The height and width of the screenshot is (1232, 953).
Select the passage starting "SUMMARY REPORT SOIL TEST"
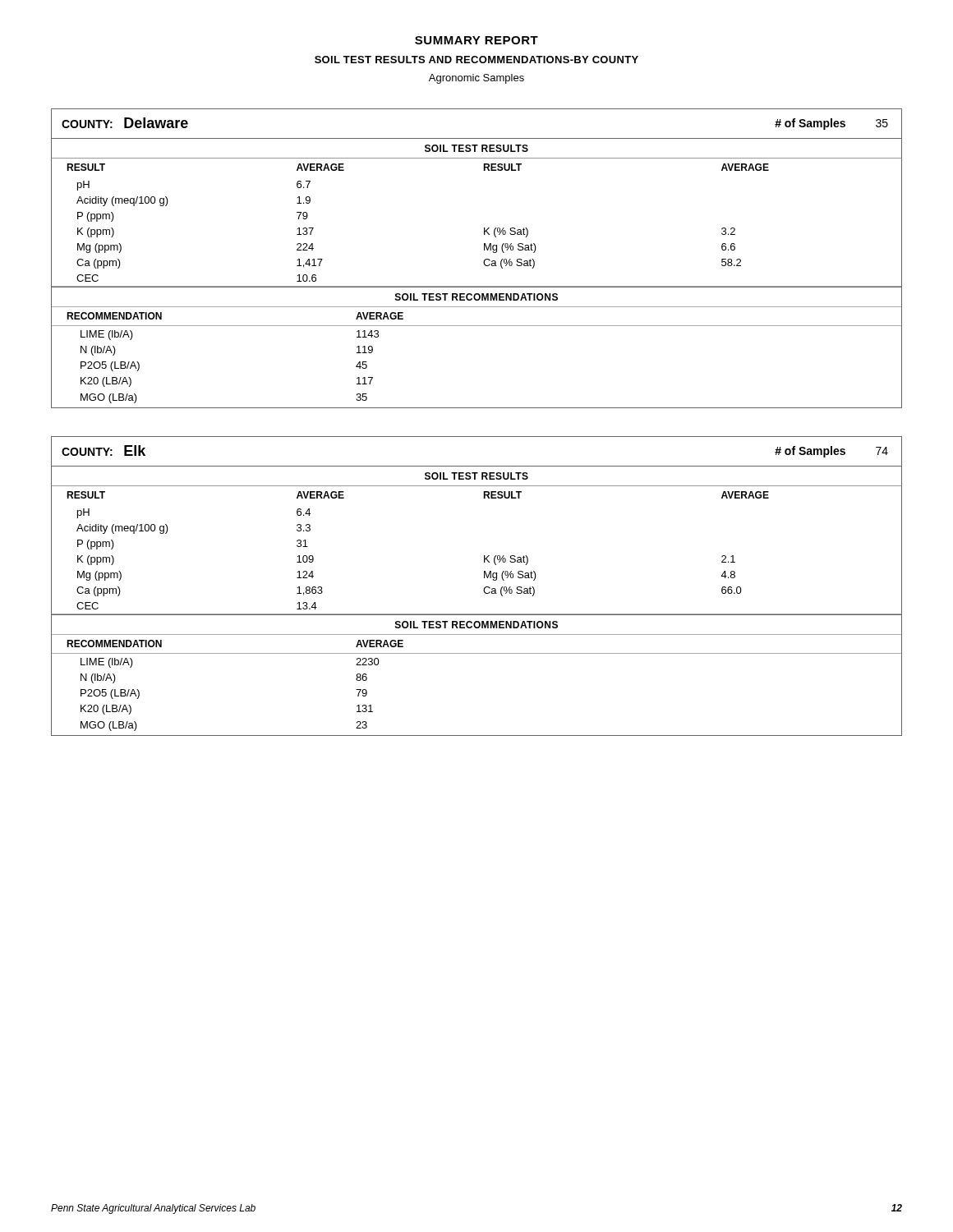476,58
